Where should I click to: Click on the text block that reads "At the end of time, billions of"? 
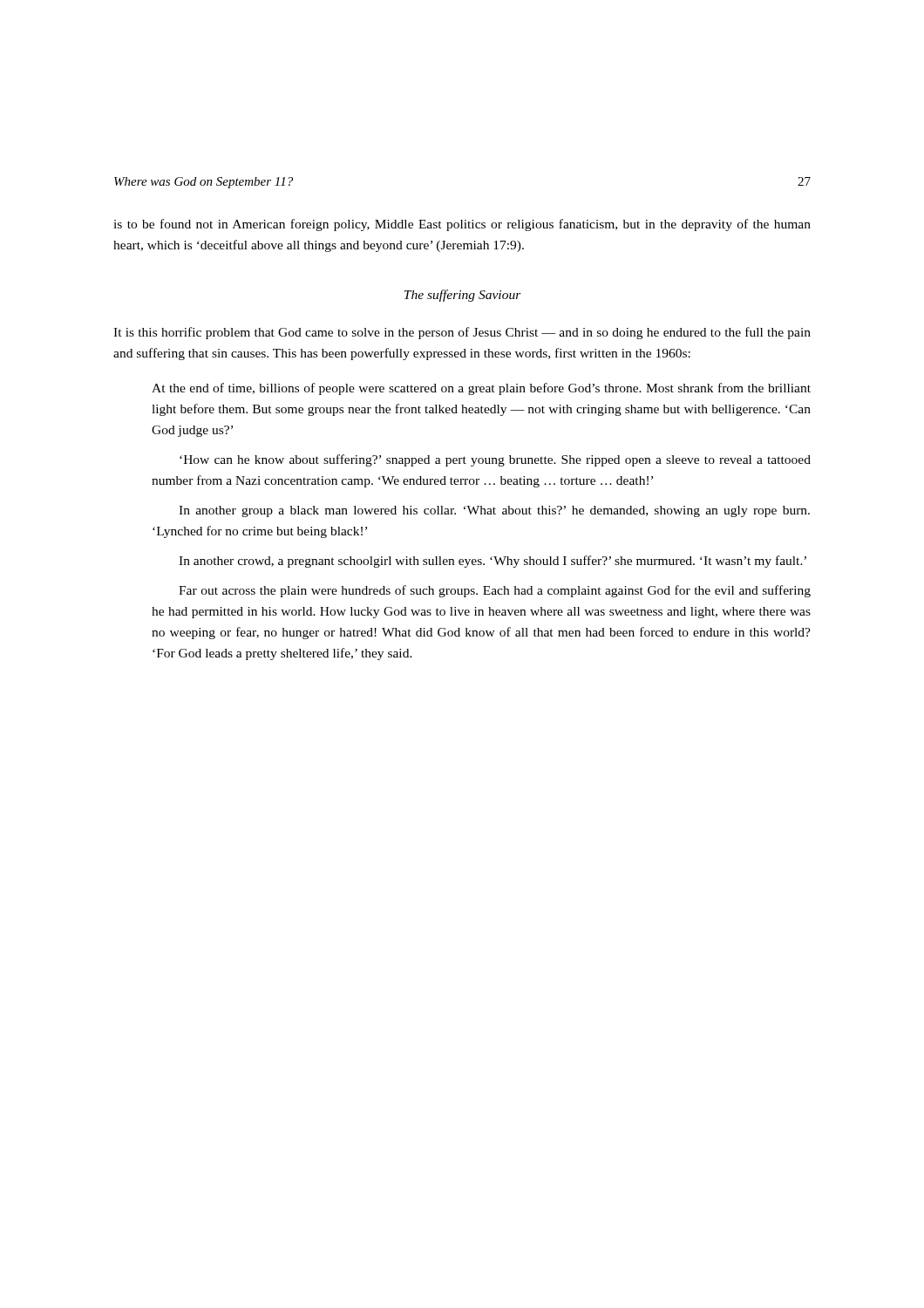pyautogui.click(x=481, y=521)
